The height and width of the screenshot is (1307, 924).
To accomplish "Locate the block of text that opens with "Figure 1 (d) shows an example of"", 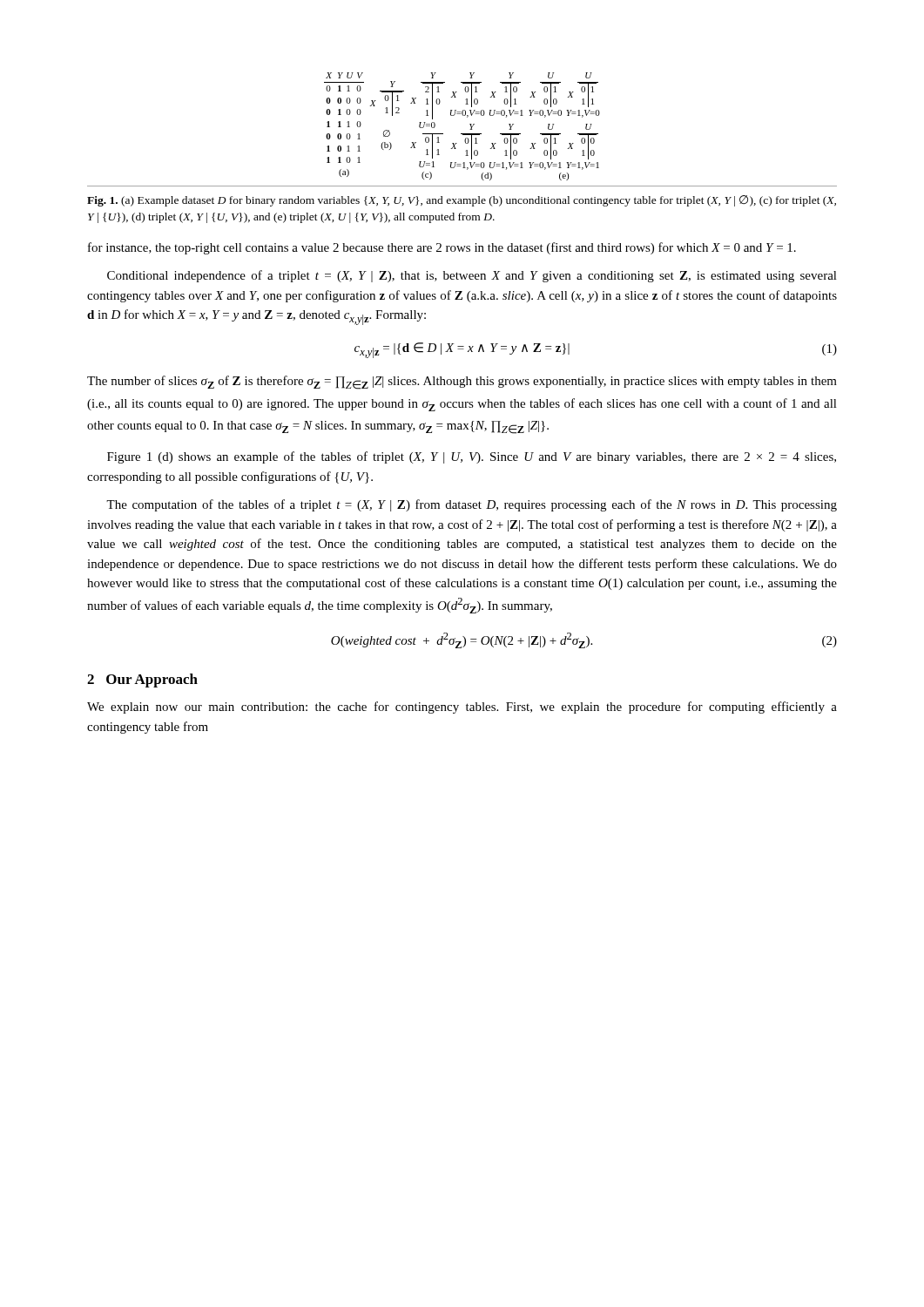I will coord(462,467).
